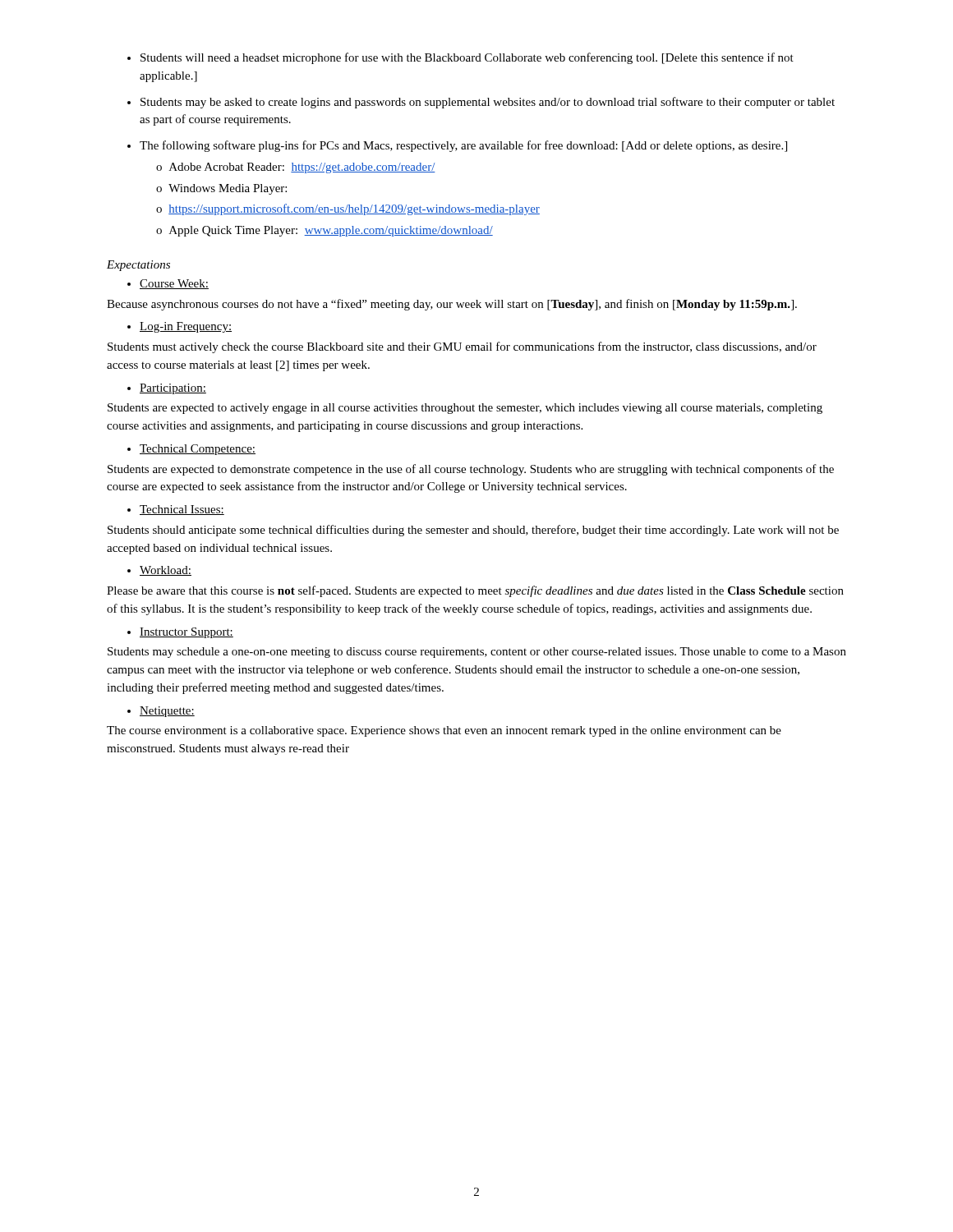Find the passage starting "Students are expected to actively engage in all"
Viewport: 953px width, 1232px height.
[x=465, y=417]
